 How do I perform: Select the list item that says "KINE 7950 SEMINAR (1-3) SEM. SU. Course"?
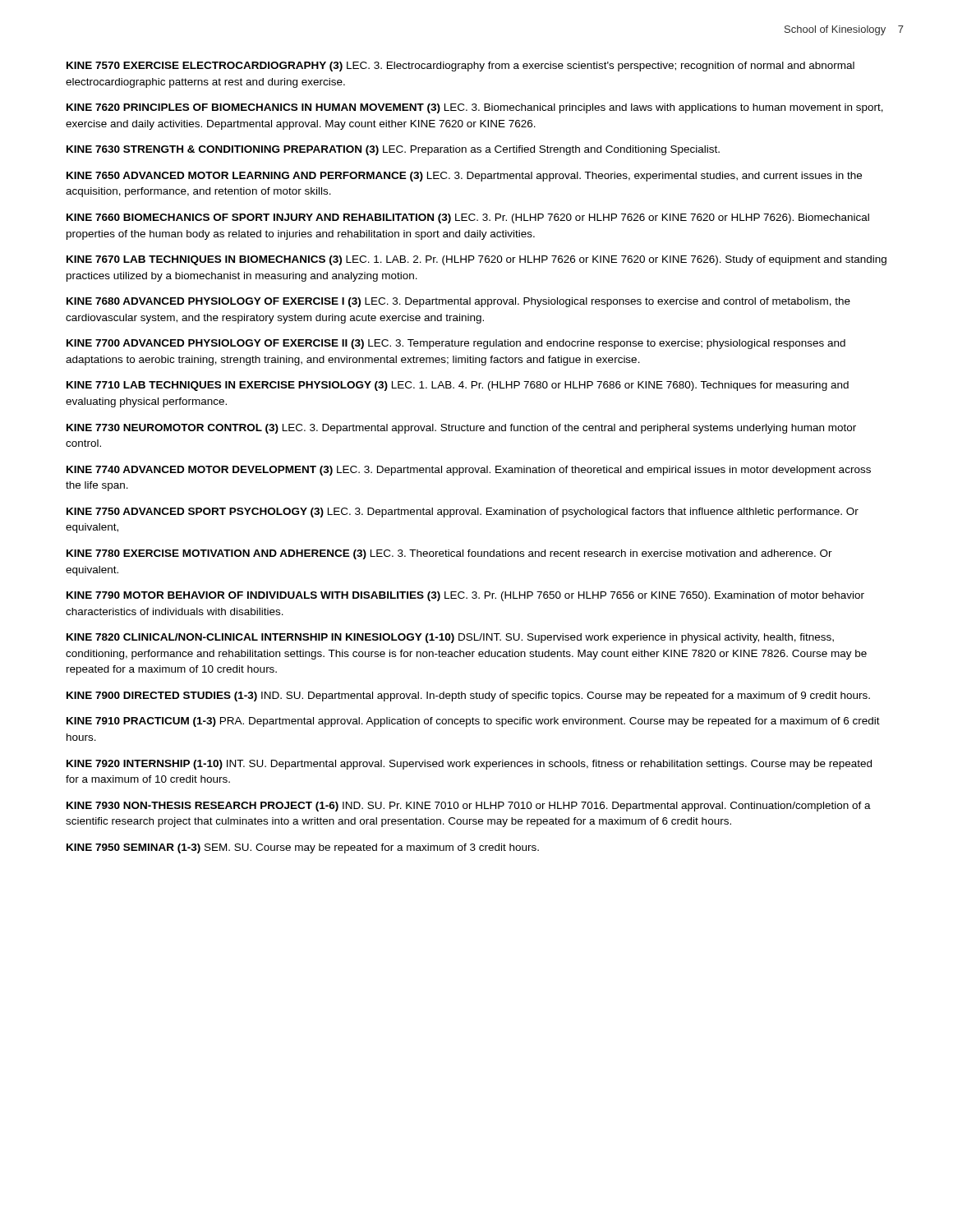[303, 847]
